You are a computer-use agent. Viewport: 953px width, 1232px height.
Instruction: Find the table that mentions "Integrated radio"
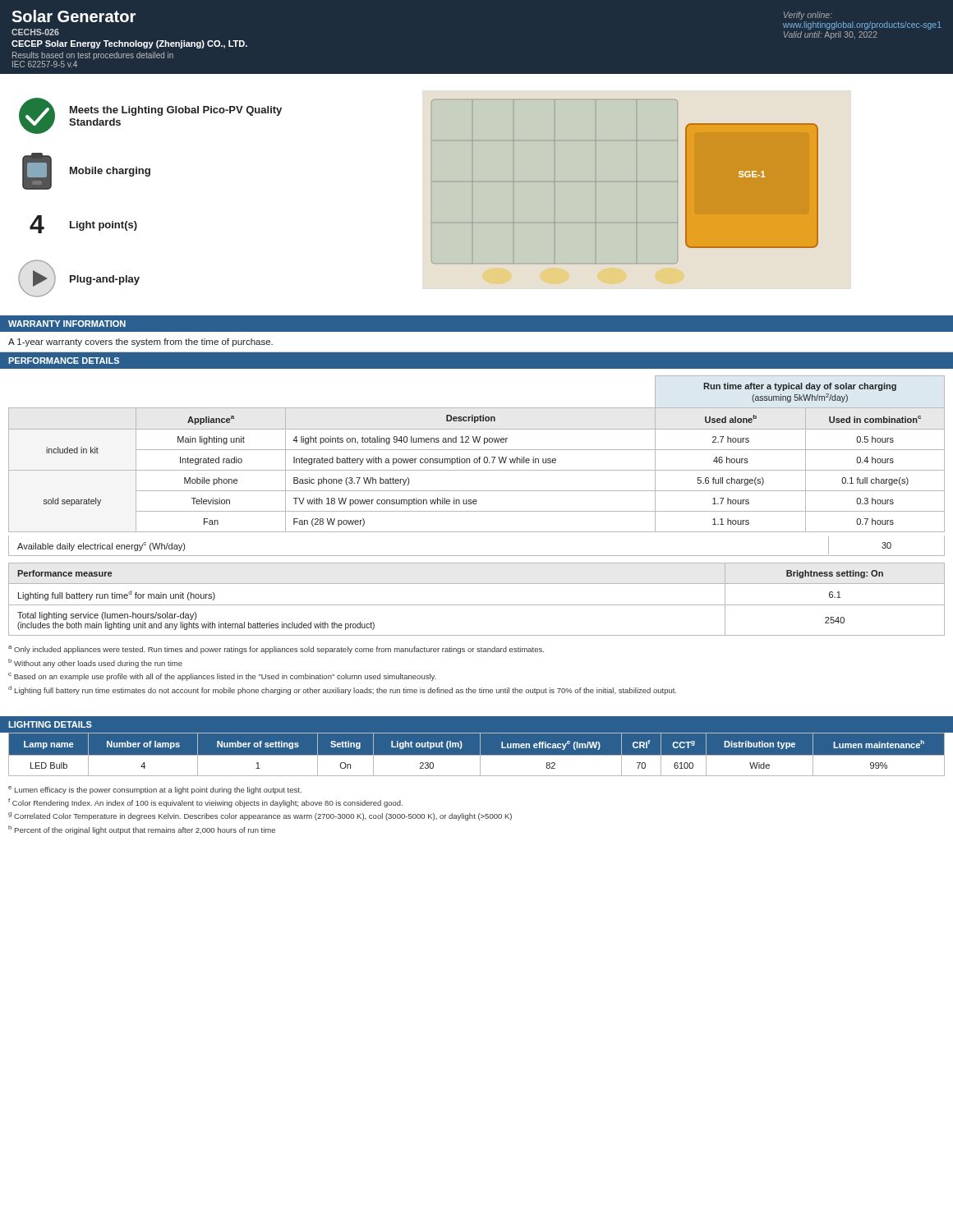click(476, 452)
